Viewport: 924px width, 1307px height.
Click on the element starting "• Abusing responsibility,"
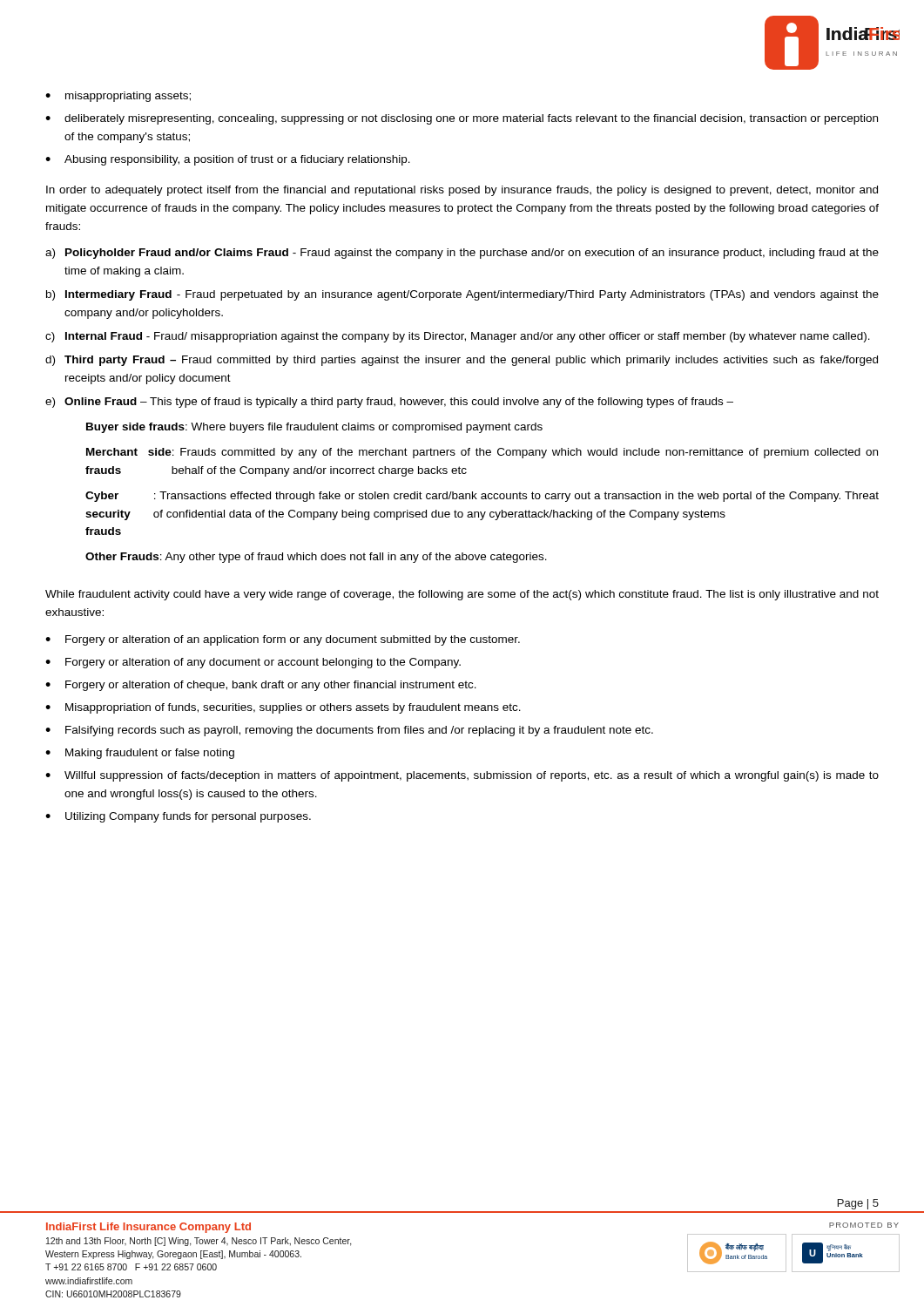coord(228,160)
